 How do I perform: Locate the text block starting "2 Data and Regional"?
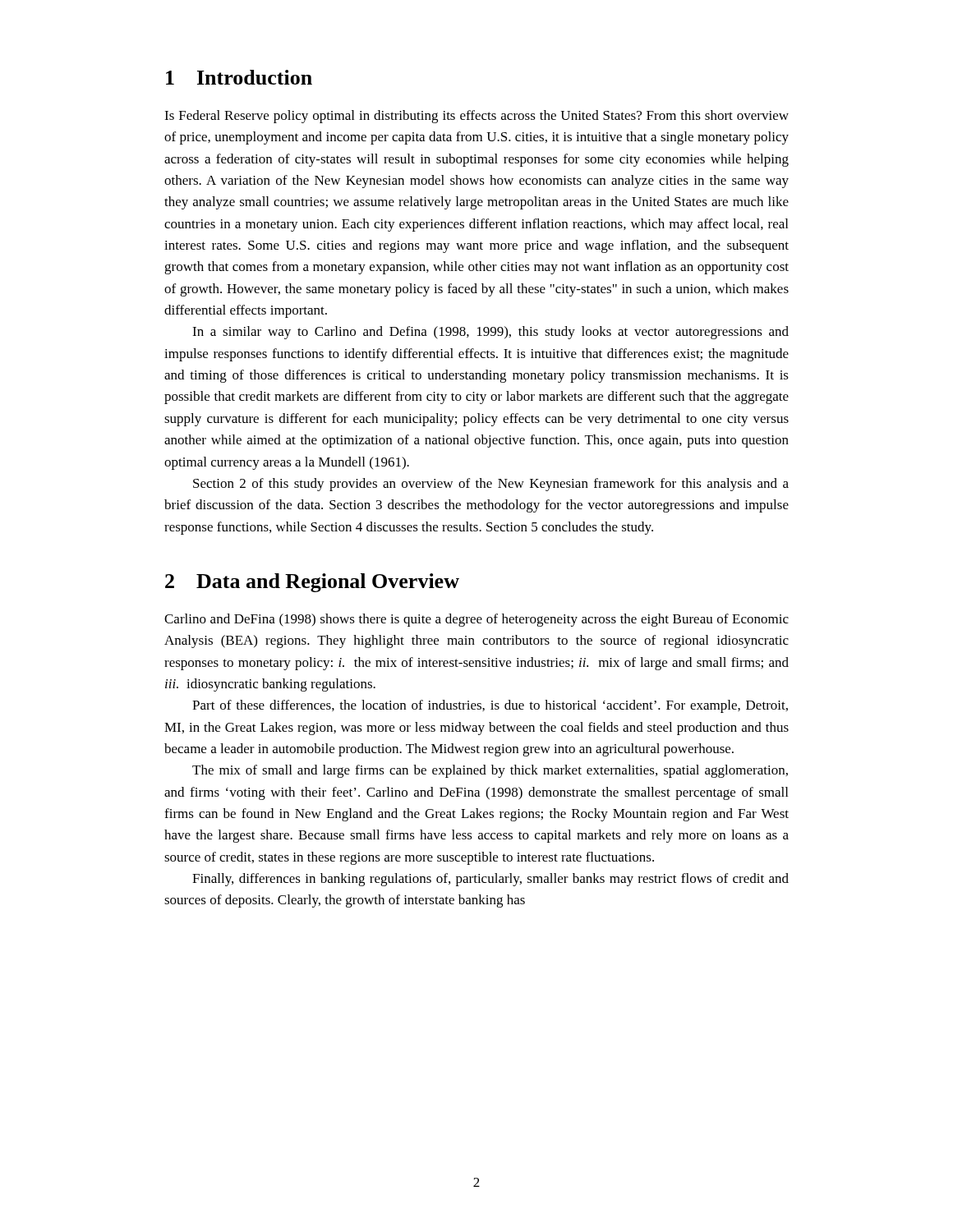coord(312,583)
